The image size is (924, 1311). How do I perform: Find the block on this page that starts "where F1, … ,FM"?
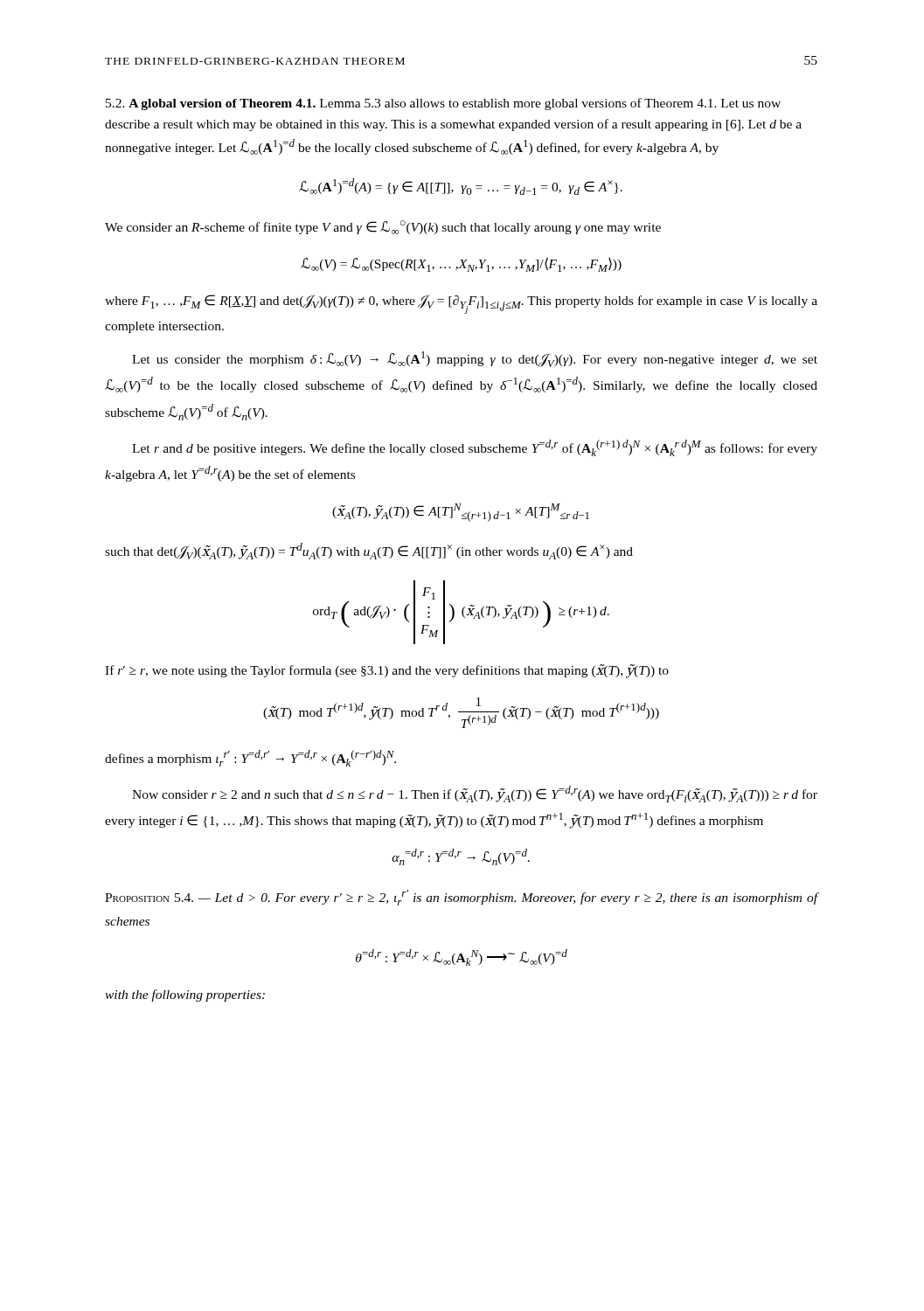pos(461,388)
